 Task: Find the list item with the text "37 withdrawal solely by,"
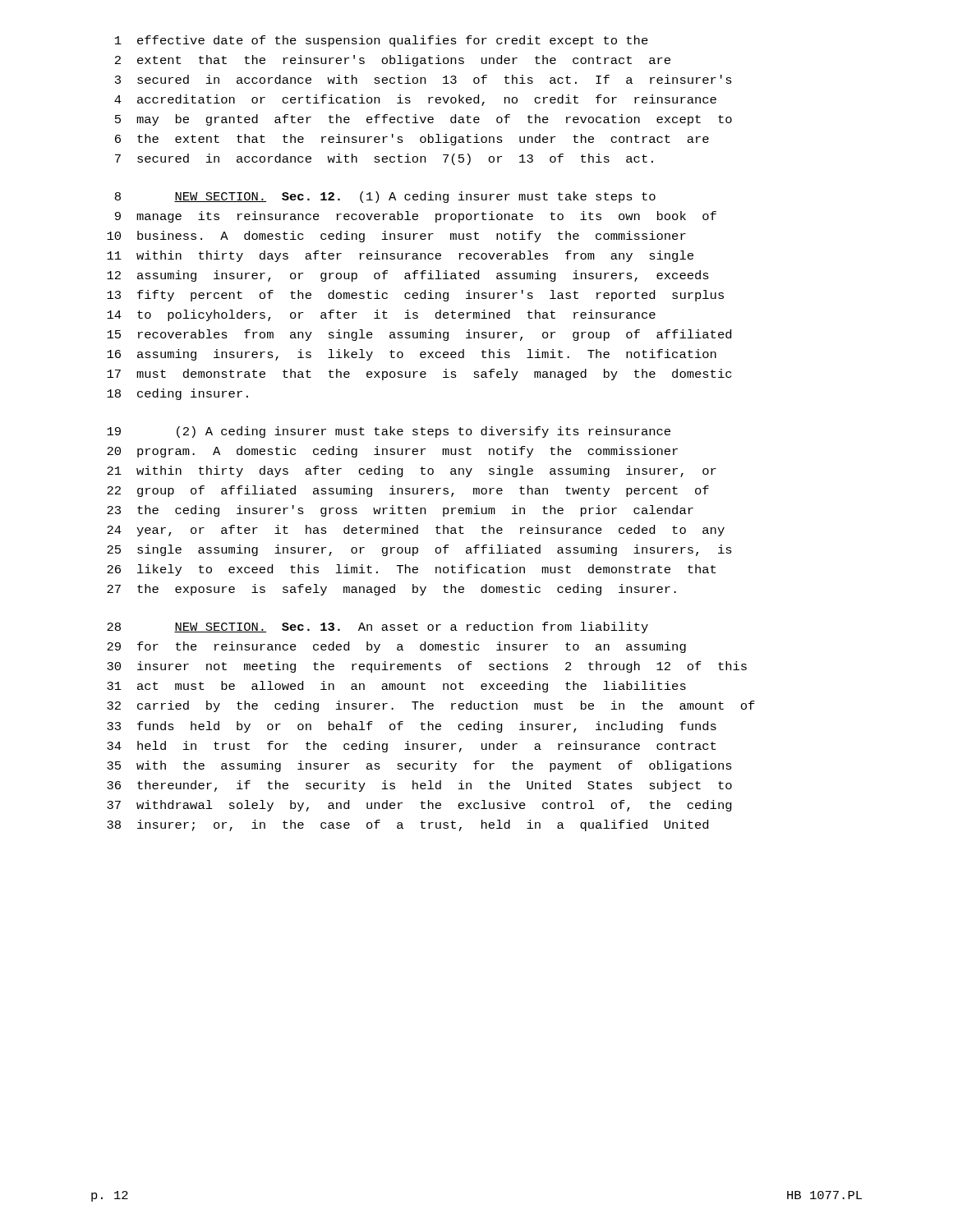(411, 805)
